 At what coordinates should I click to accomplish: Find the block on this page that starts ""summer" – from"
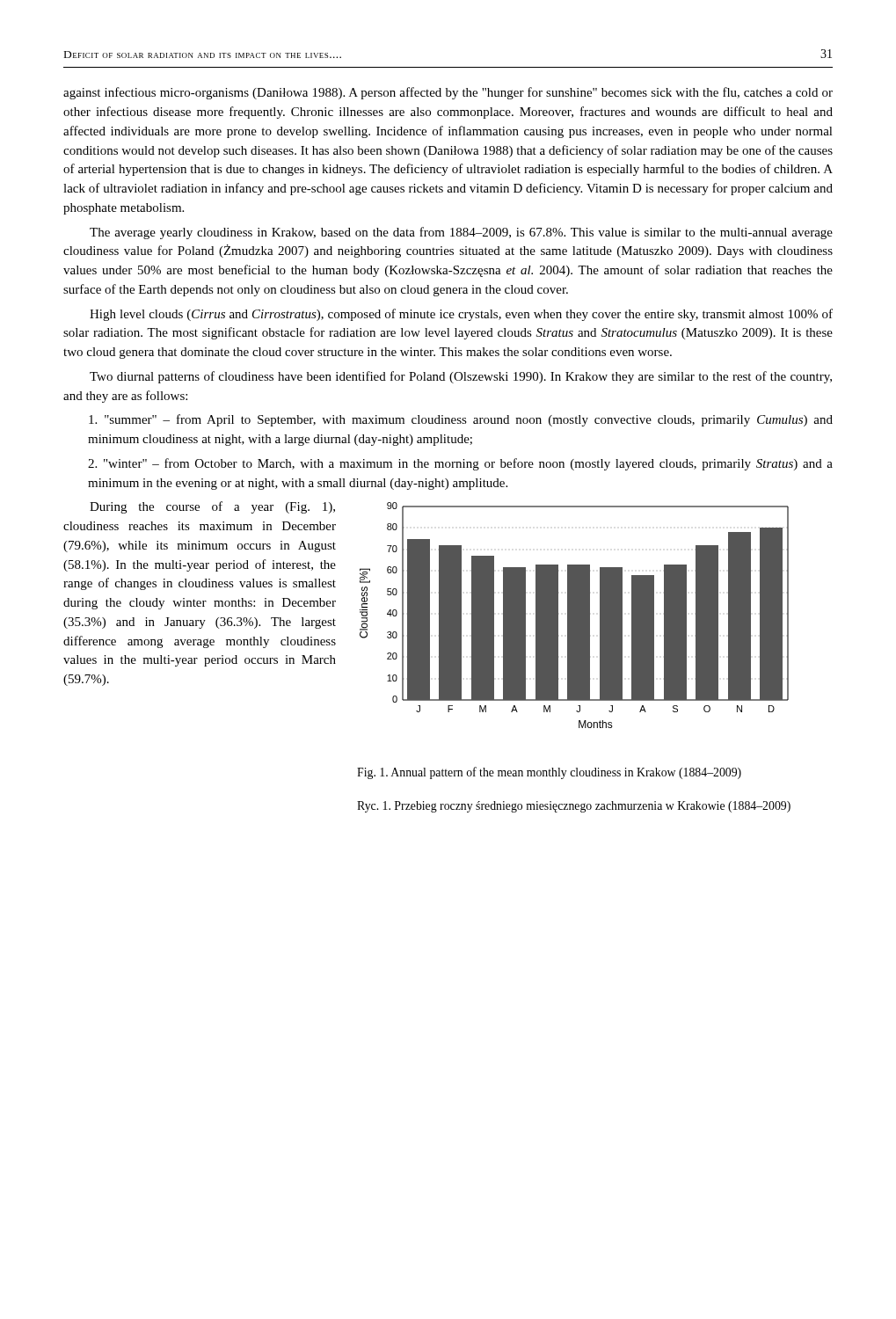460,429
